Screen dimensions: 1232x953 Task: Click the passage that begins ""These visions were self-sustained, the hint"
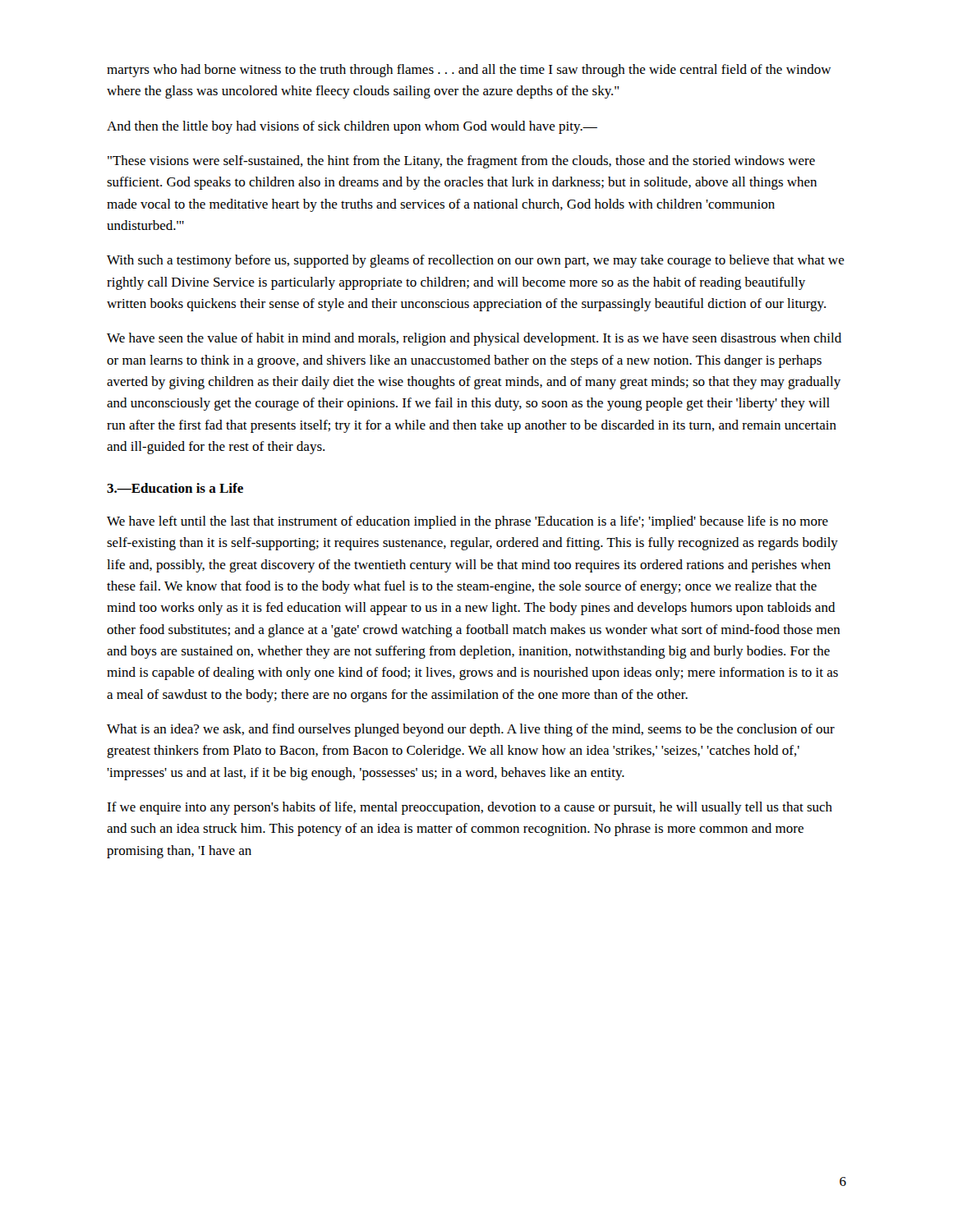click(x=462, y=193)
